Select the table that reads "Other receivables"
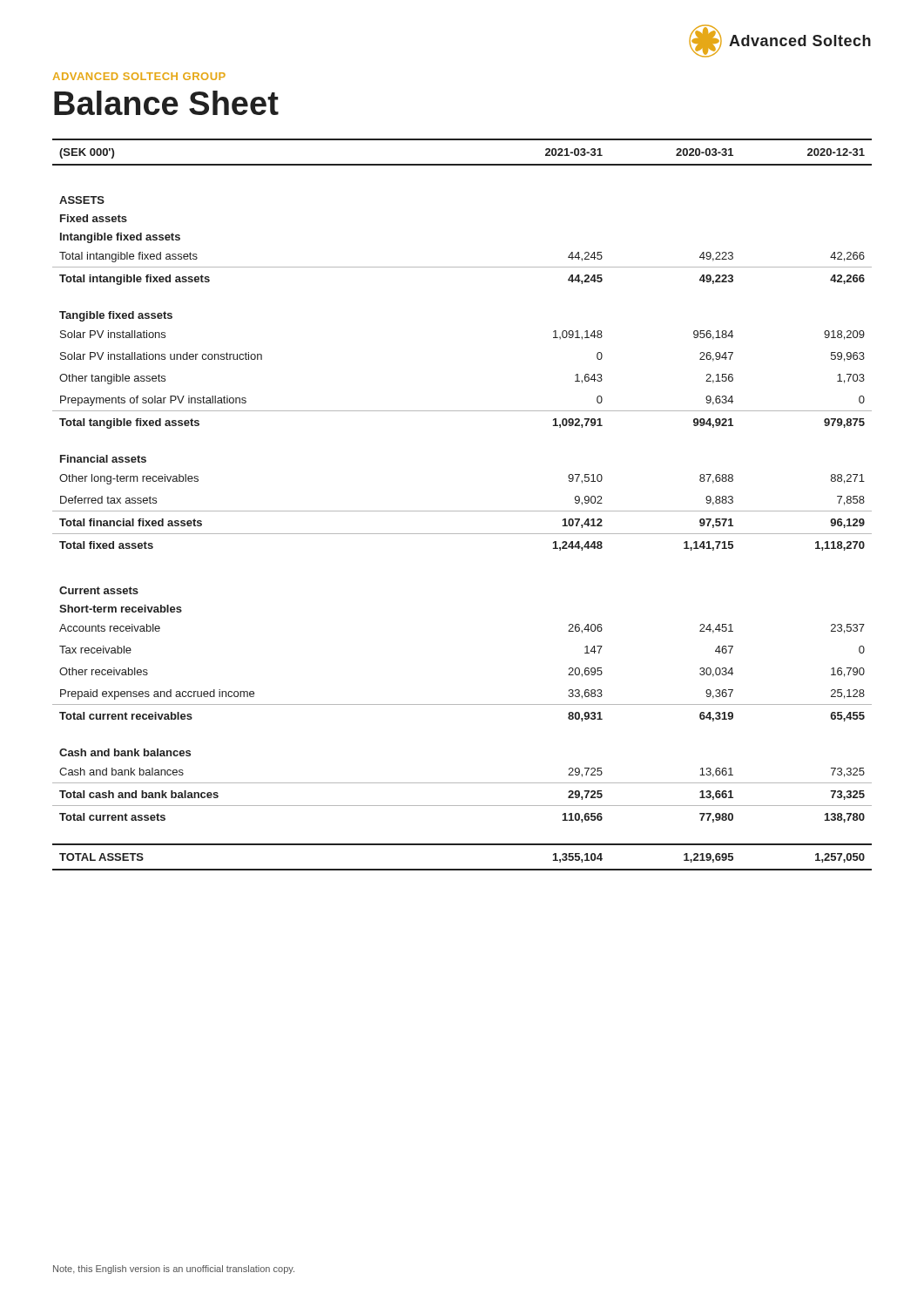This screenshot has width=924, height=1307. [x=462, y=504]
